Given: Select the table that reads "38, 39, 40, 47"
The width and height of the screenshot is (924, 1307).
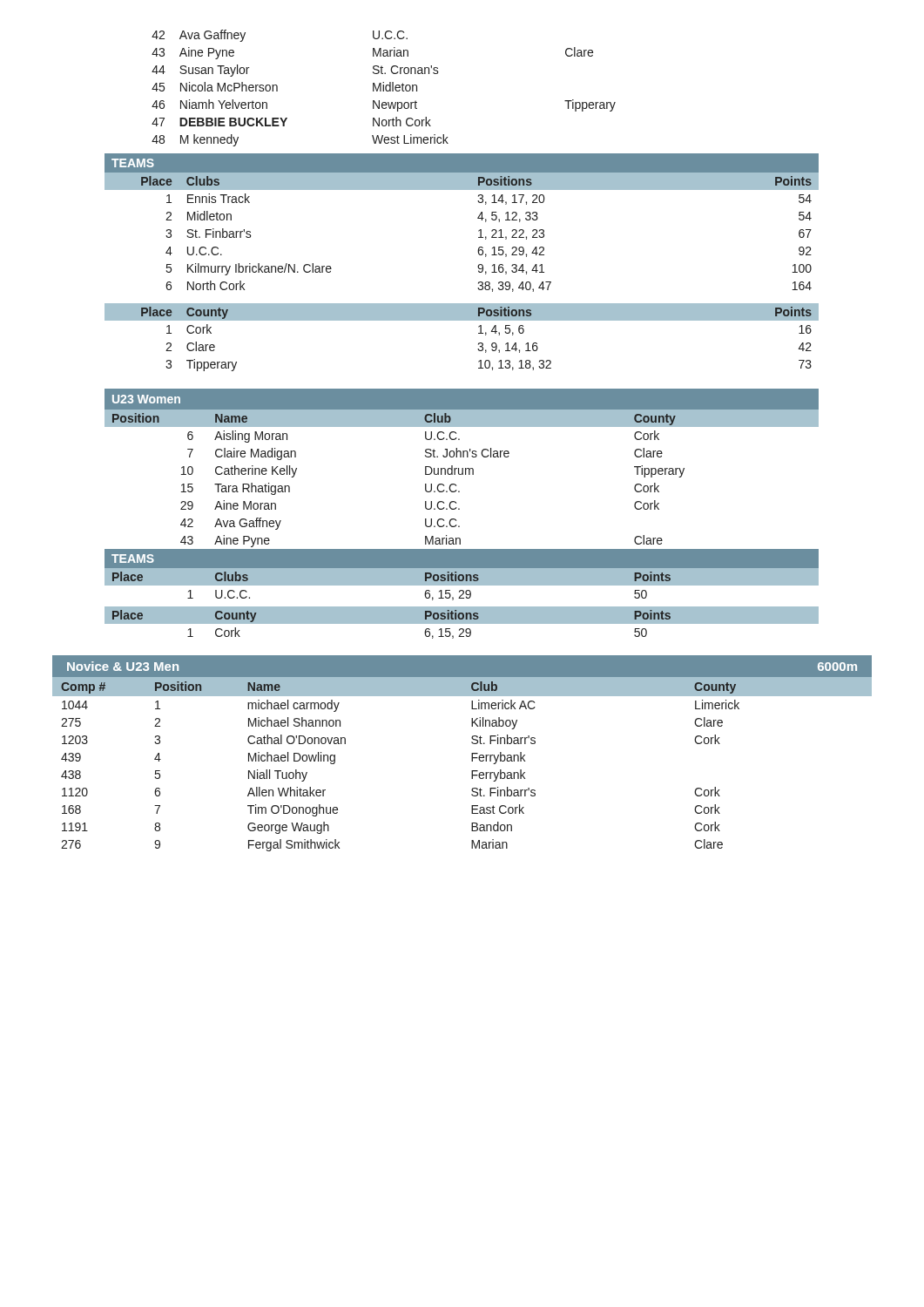Looking at the screenshot, I should coord(462,224).
